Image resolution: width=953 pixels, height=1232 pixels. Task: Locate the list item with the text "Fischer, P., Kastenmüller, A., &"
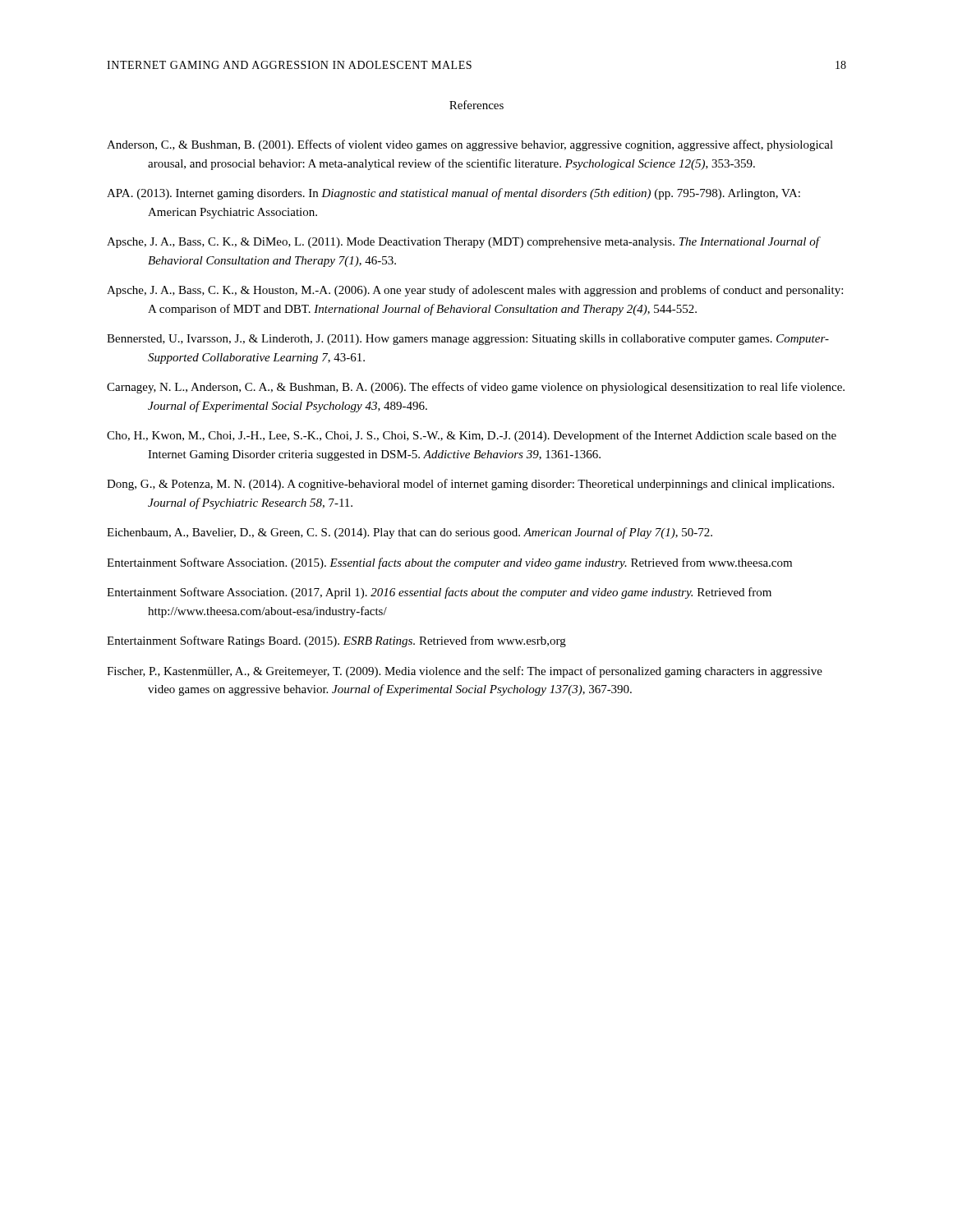coord(465,680)
